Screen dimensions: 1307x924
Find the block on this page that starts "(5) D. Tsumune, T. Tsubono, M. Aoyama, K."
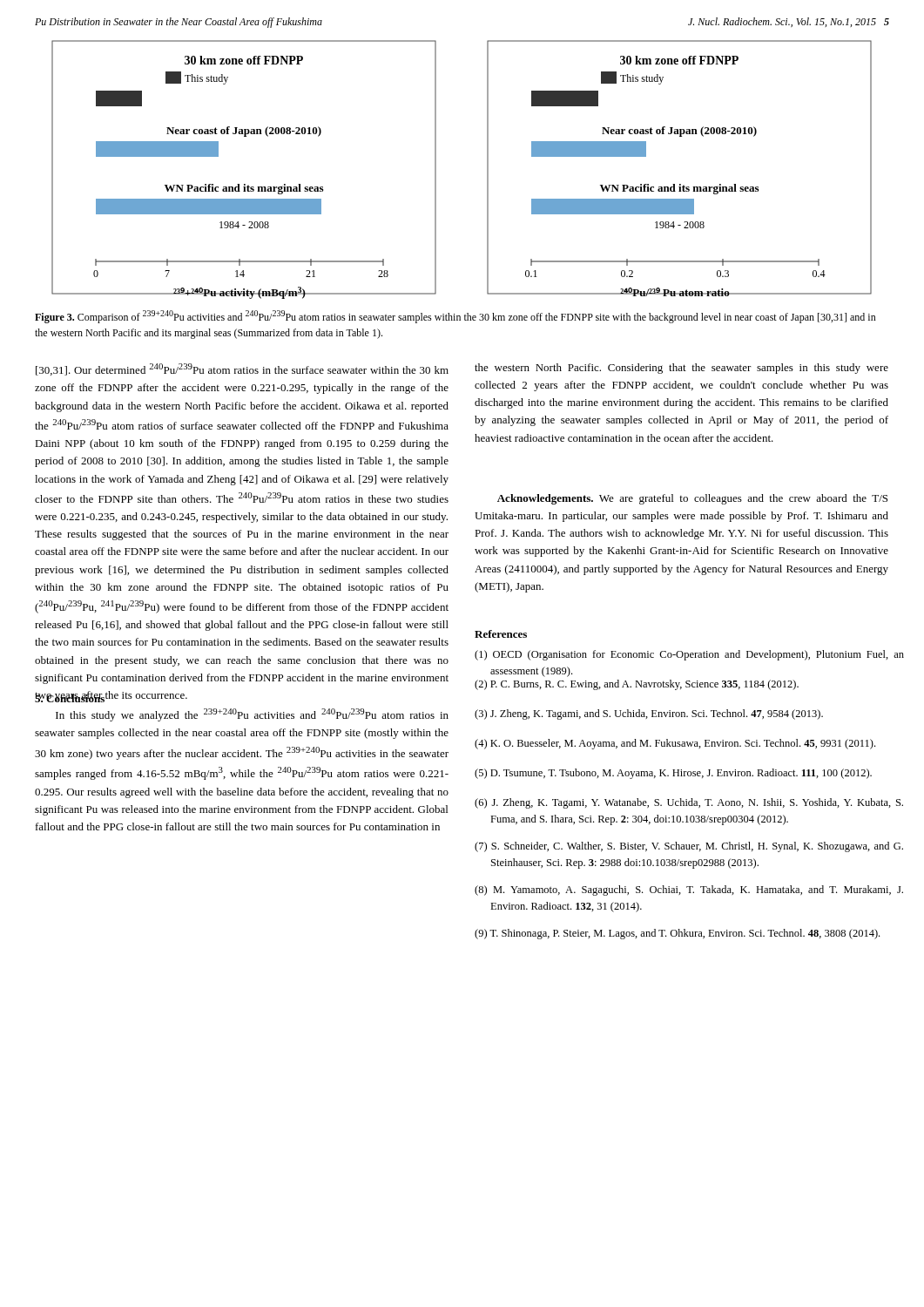[674, 773]
